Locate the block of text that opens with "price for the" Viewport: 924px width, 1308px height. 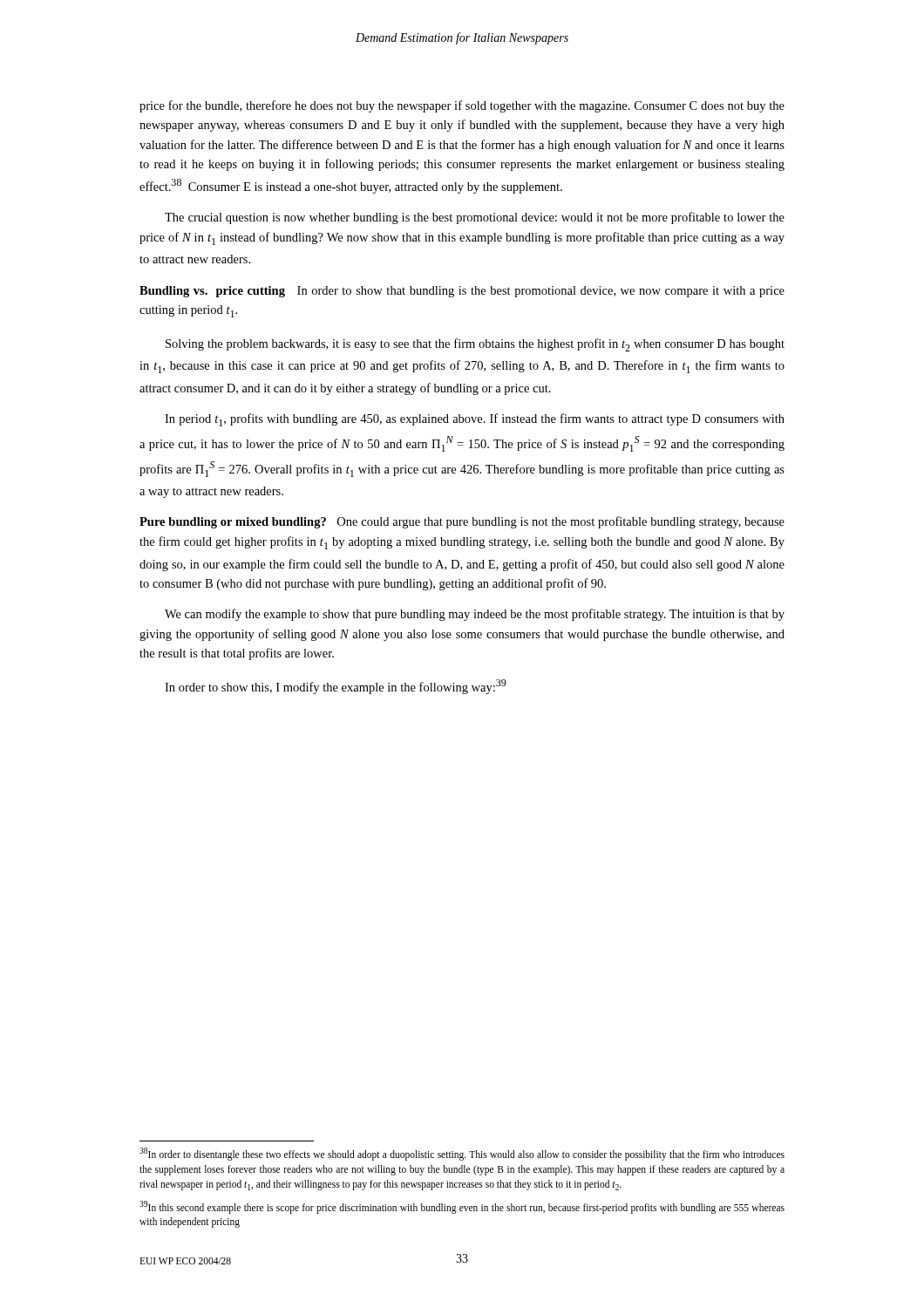click(462, 146)
